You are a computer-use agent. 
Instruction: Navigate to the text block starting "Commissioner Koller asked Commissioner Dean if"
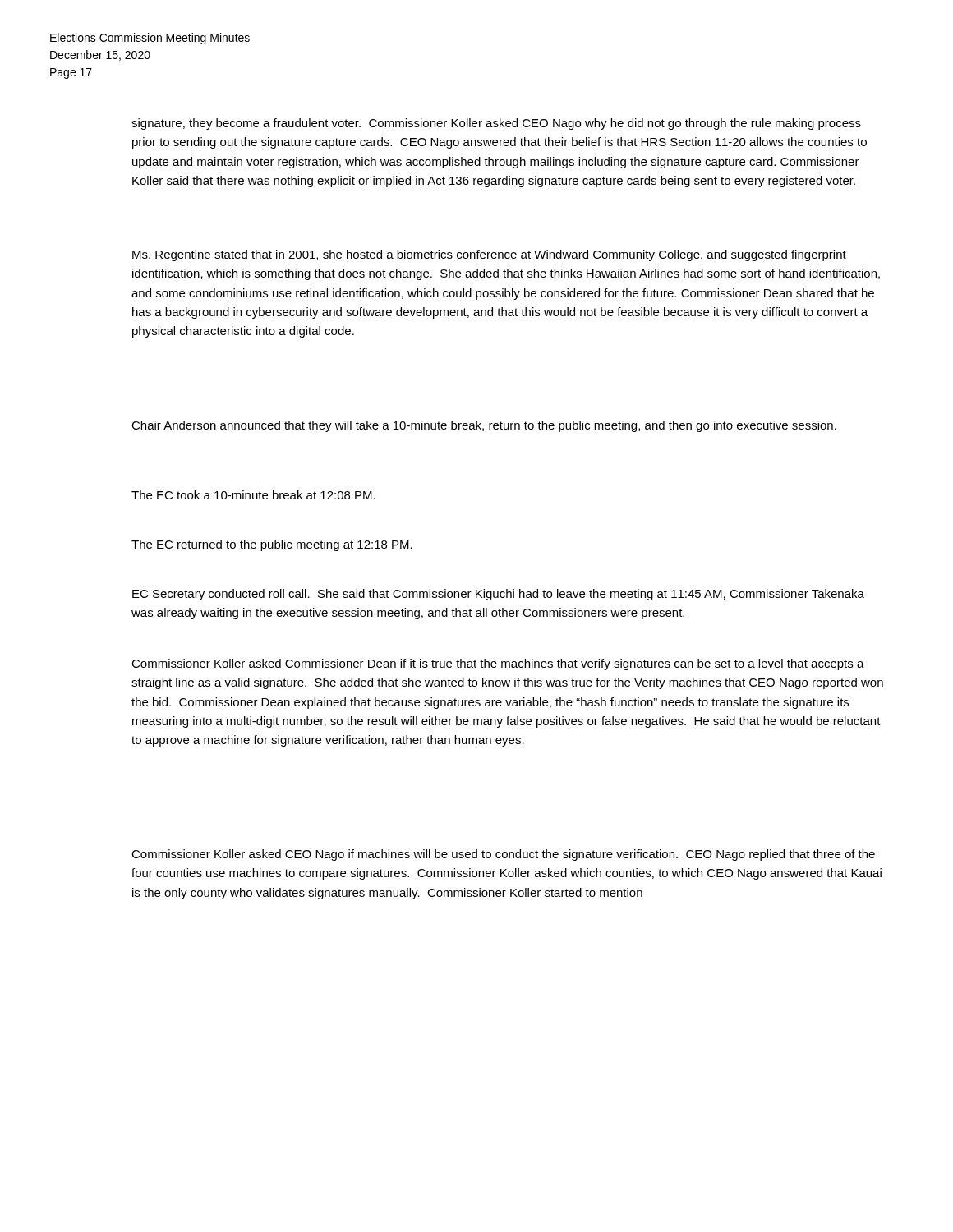click(508, 701)
